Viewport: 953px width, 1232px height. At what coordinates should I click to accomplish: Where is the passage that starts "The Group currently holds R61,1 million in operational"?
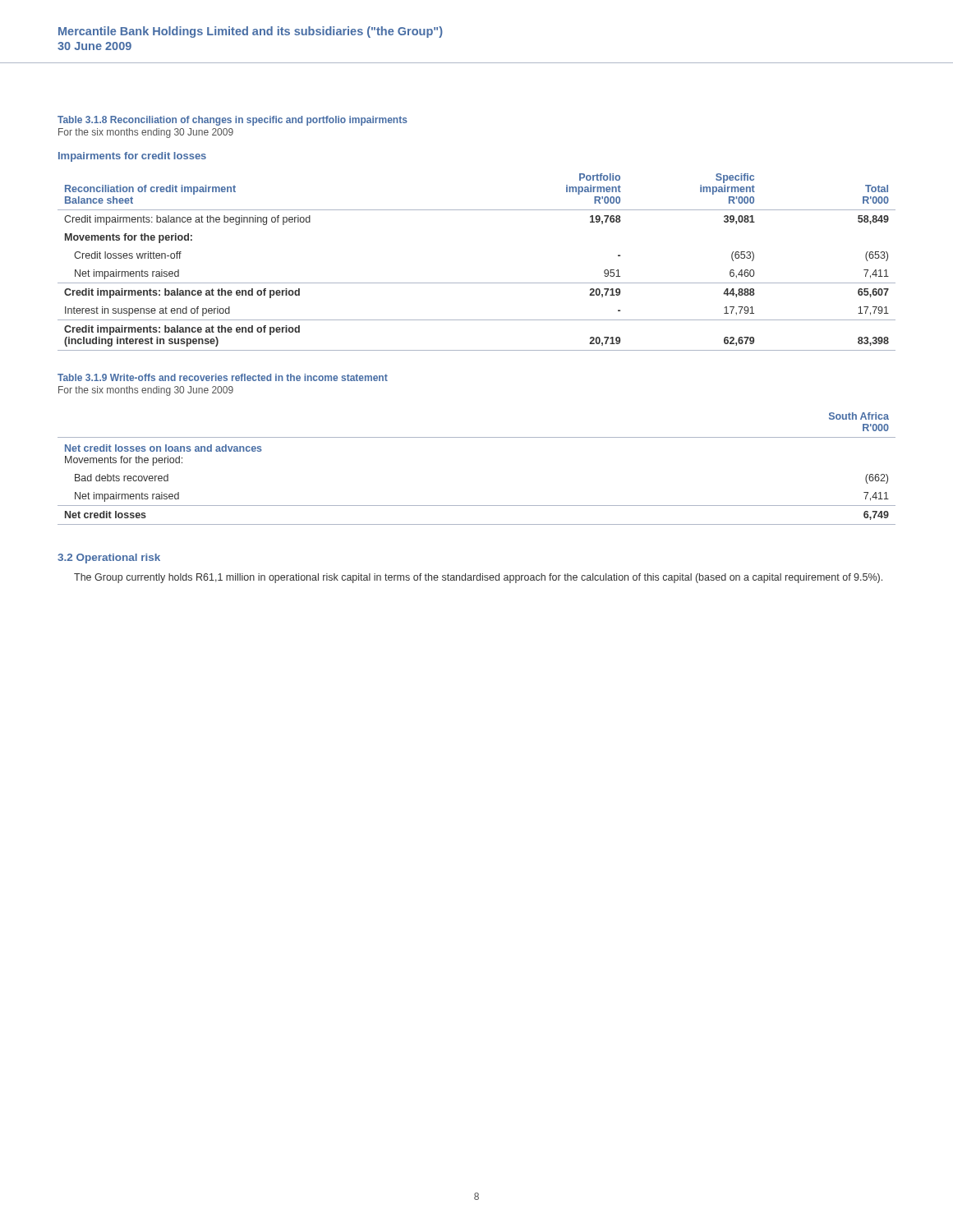point(485,578)
